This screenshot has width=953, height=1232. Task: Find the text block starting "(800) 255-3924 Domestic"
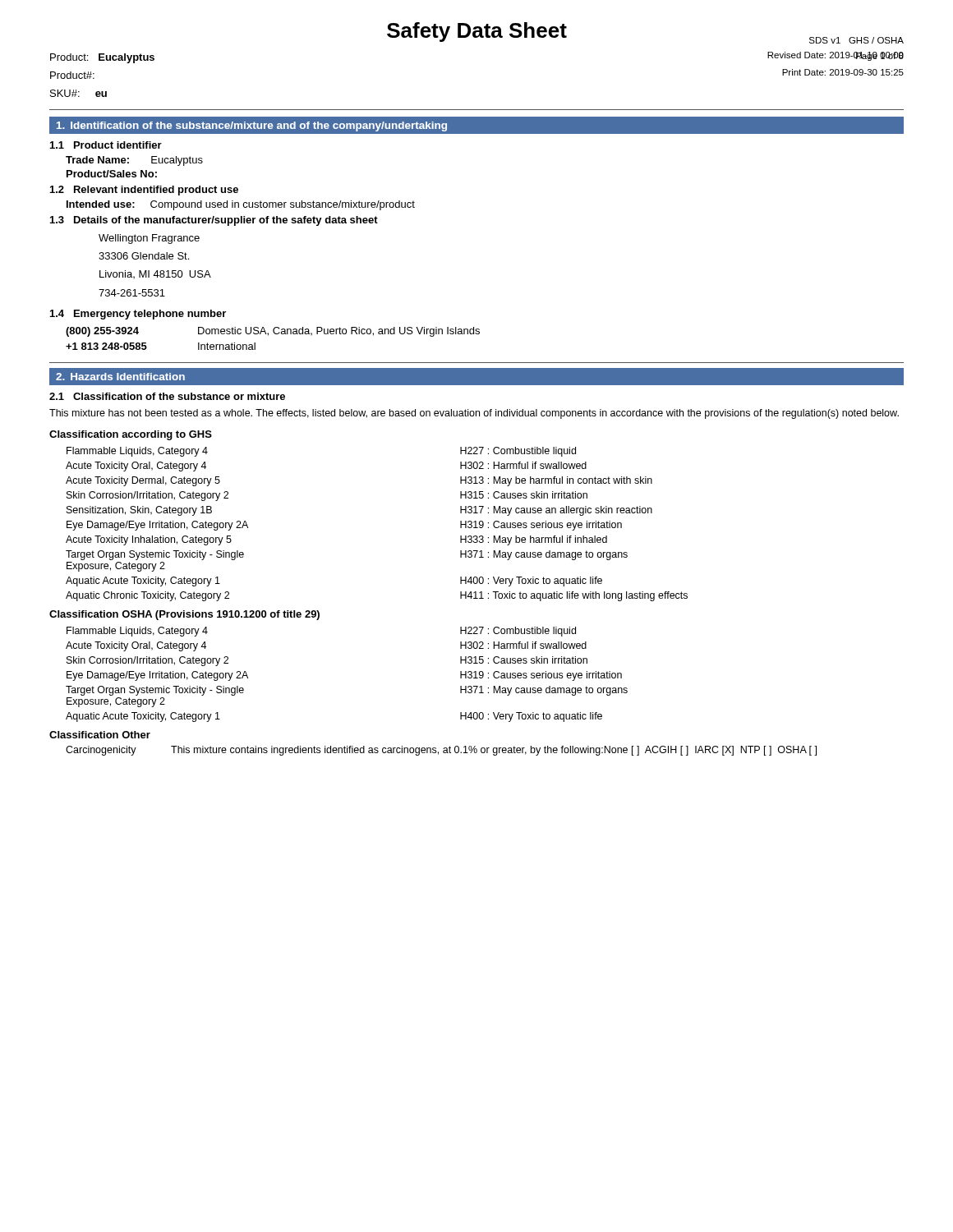pyautogui.click(x=273, y=338)
